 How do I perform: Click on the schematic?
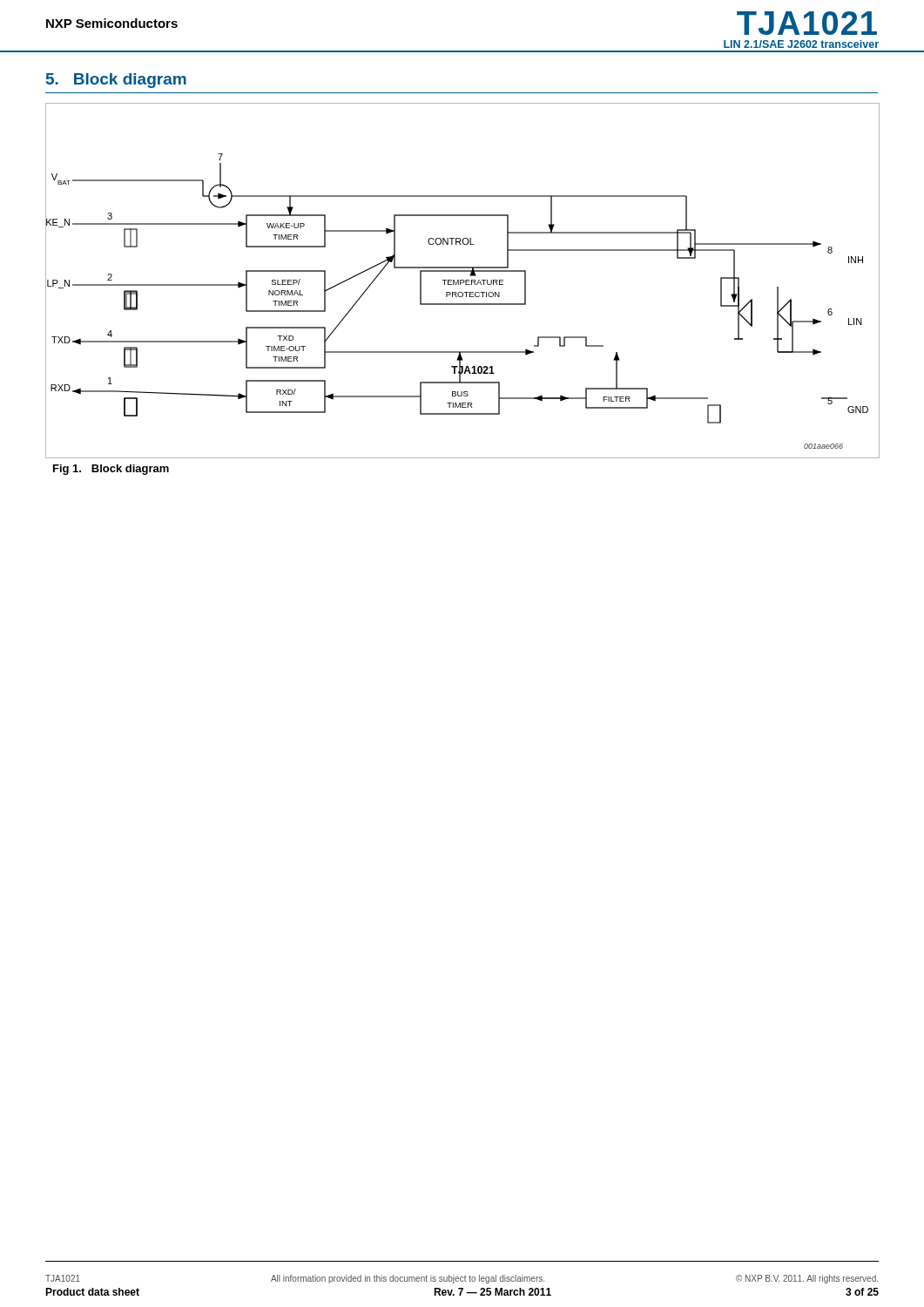click(x=462, y=281)
